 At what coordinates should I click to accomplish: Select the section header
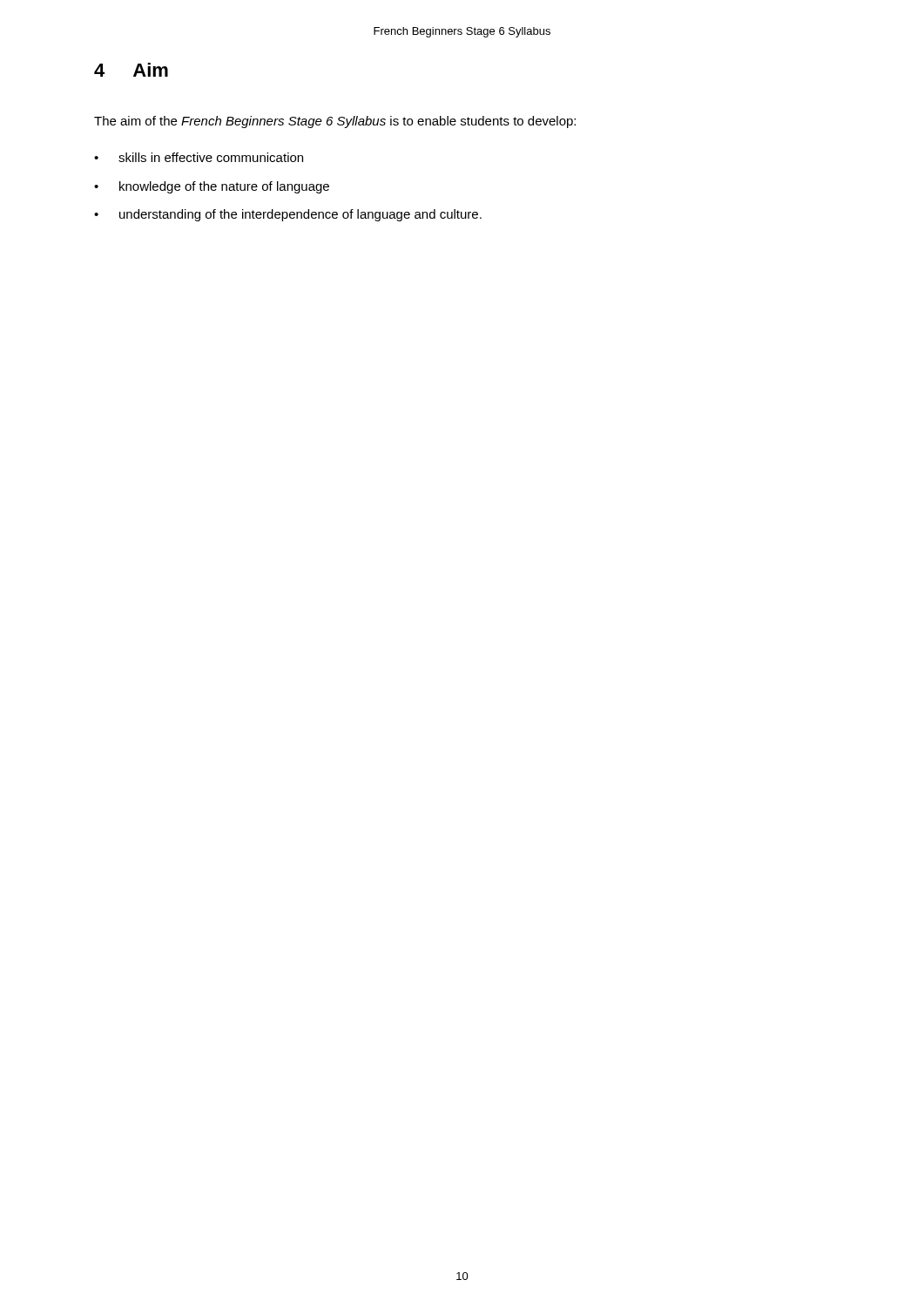(131, 71)
